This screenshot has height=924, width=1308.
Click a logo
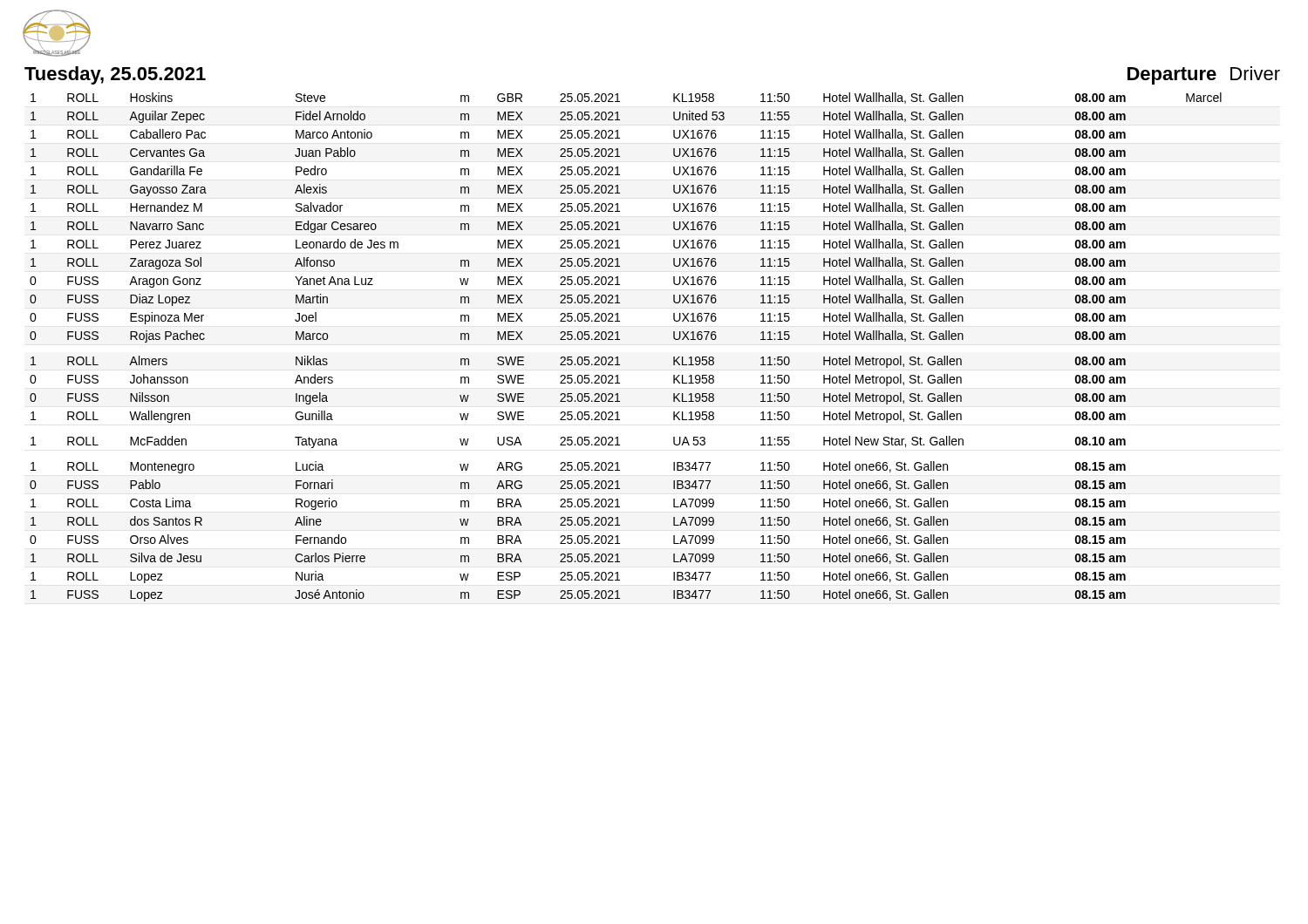[x=60, y=35]
